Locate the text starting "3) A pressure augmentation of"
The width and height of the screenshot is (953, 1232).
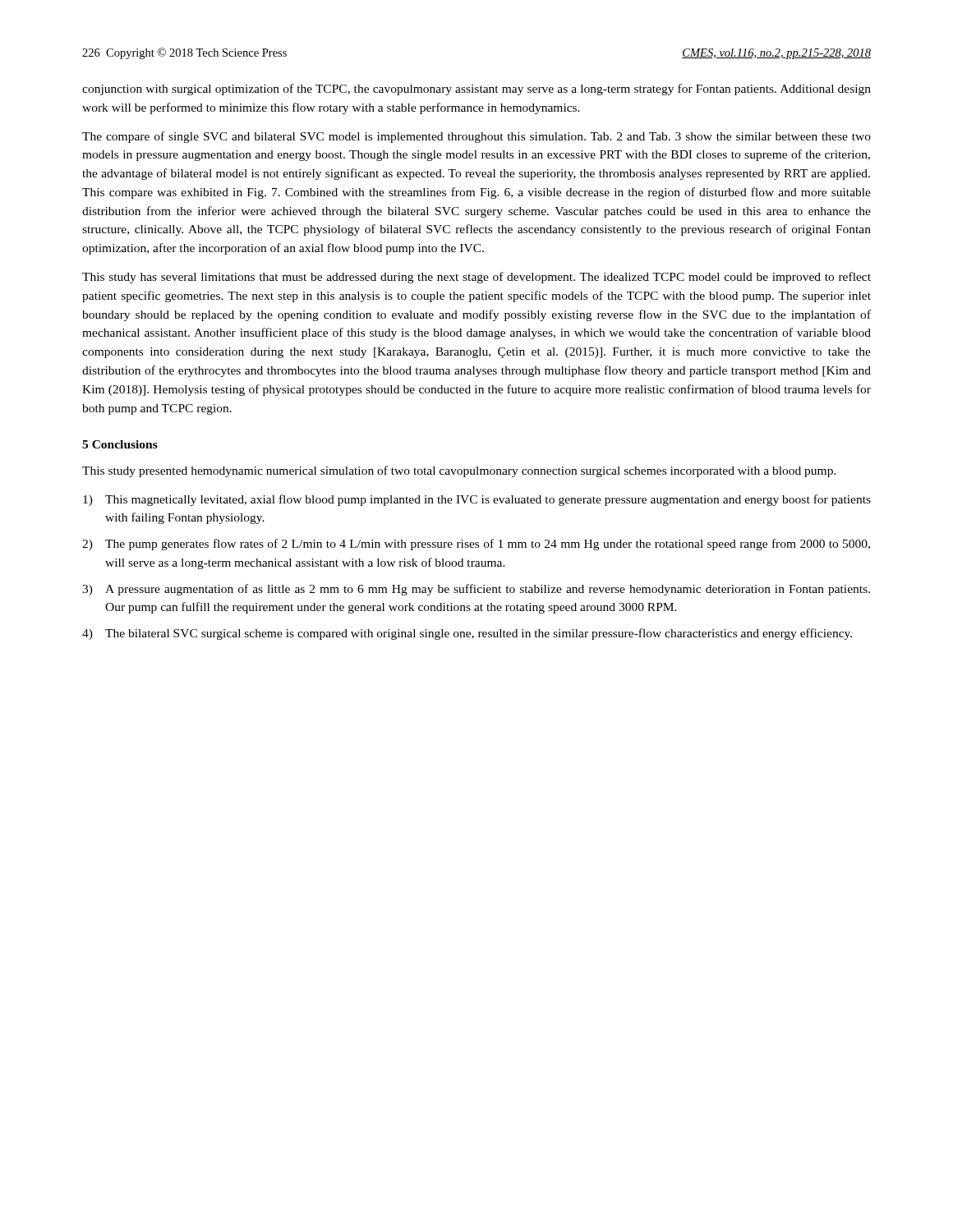click(x=476, y=598)
